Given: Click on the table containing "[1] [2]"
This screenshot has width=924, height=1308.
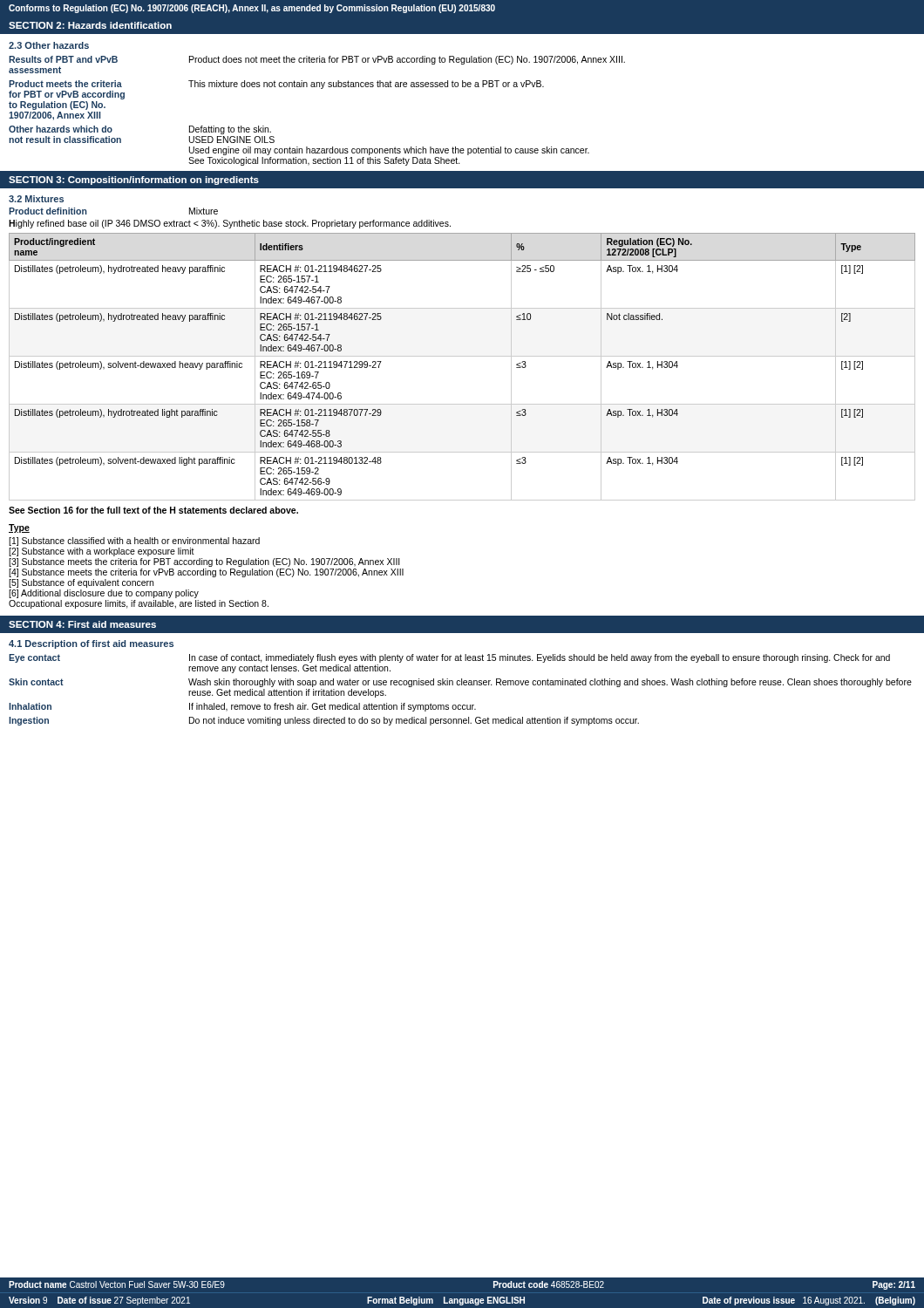Looking at the screenshot, I should coord(462,367).
